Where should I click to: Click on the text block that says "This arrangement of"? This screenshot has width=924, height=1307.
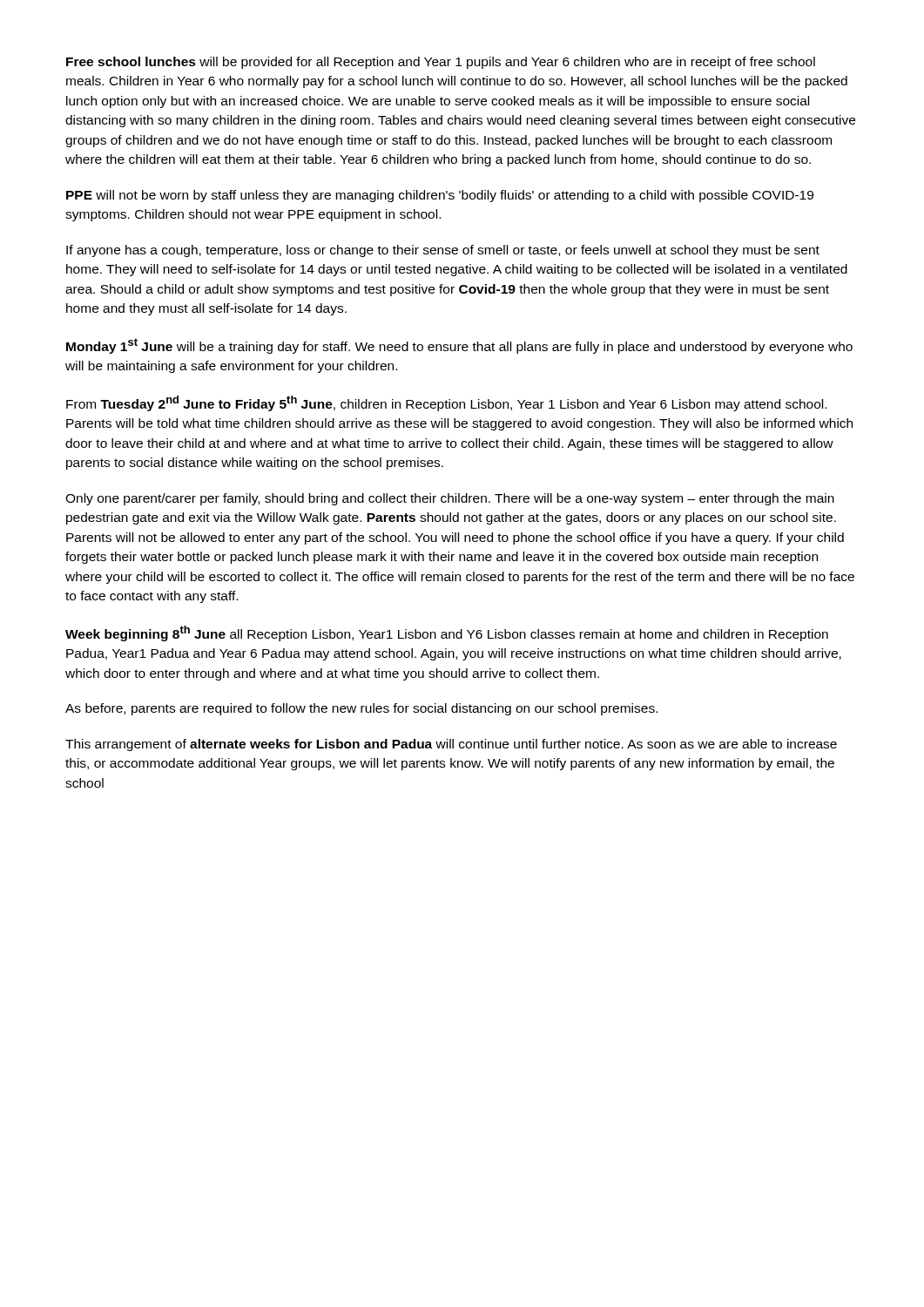point(462,764)
